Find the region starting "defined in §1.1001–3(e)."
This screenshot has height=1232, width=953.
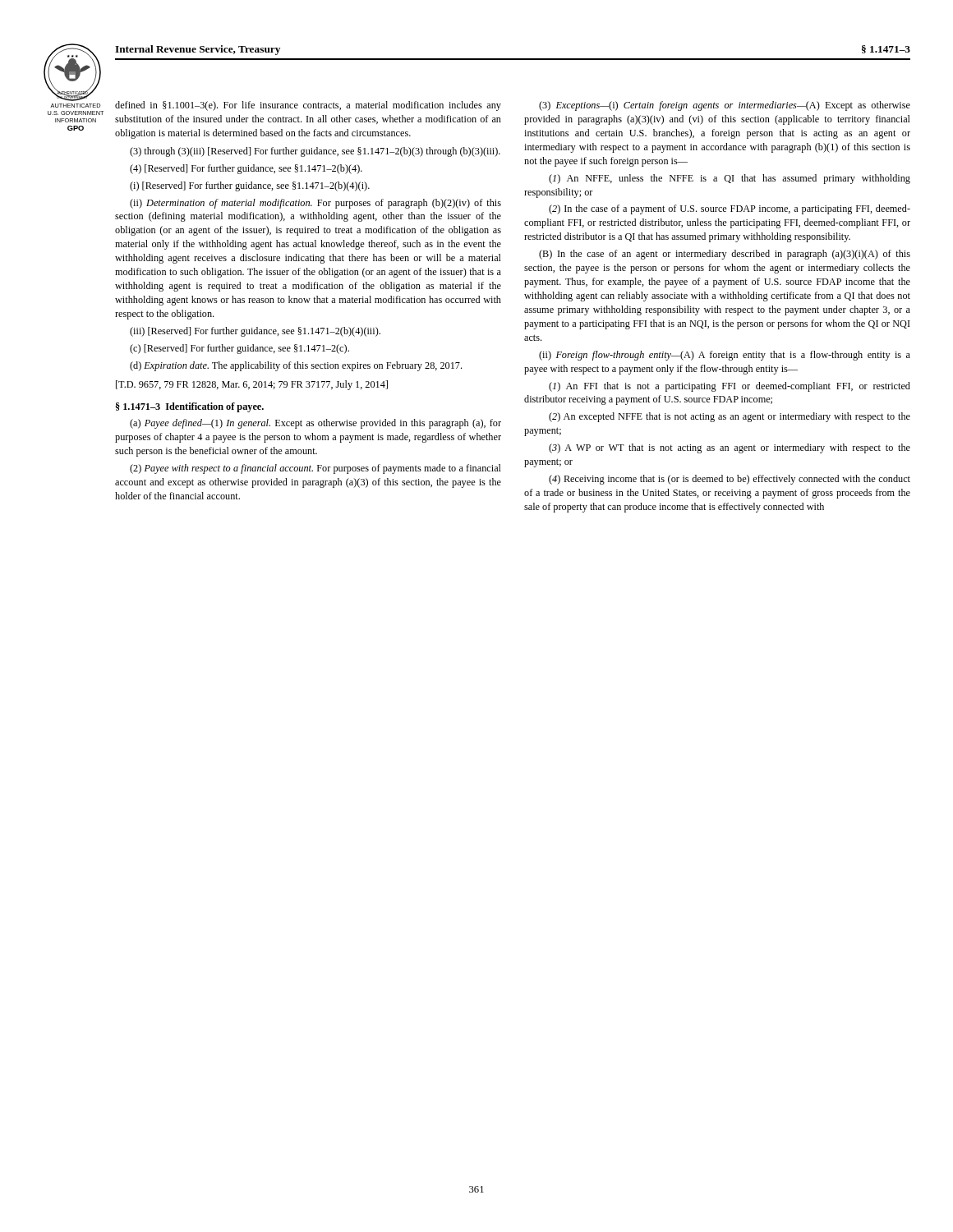308,301
